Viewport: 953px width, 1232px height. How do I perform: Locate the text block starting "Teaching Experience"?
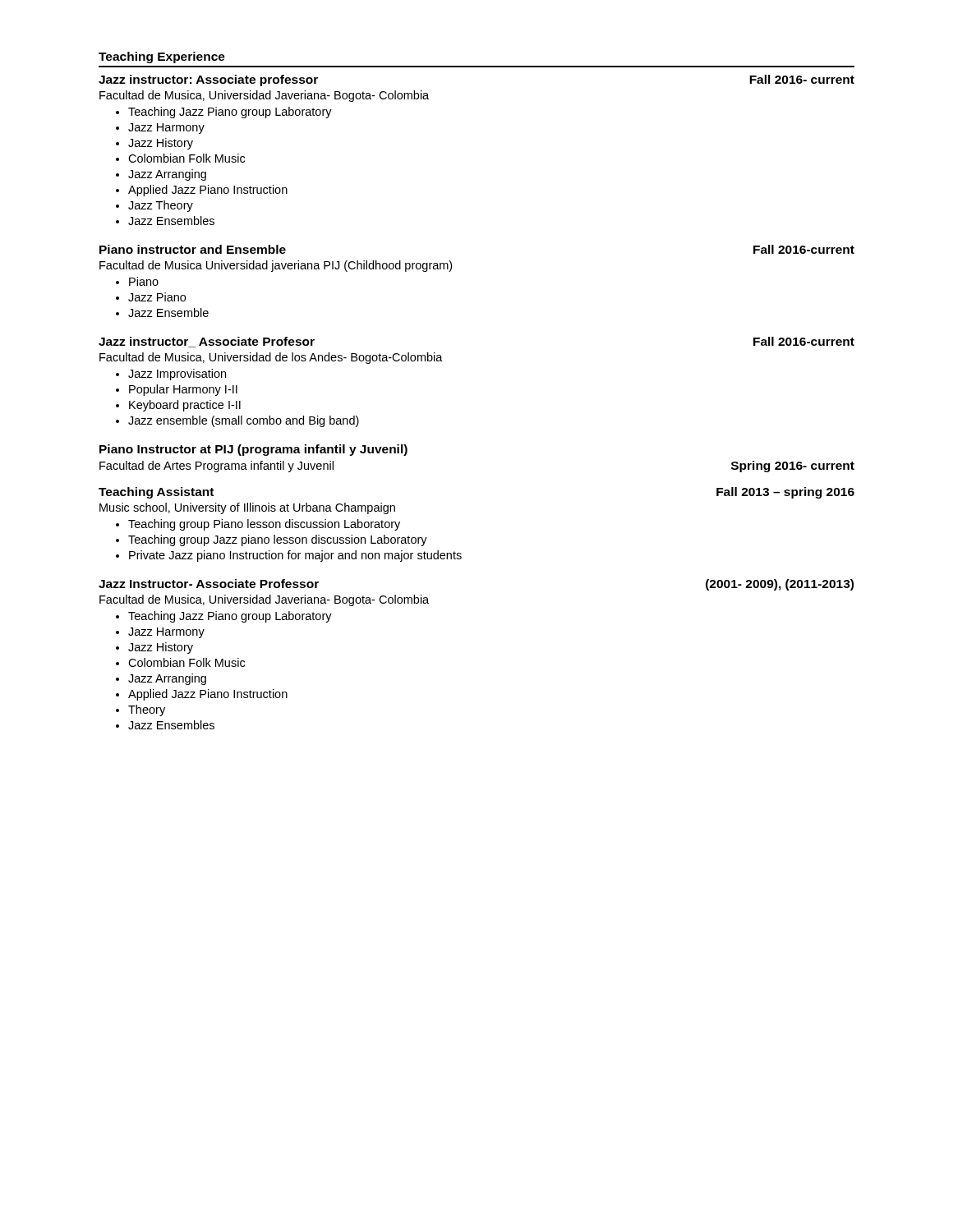(x=162, y=56)
